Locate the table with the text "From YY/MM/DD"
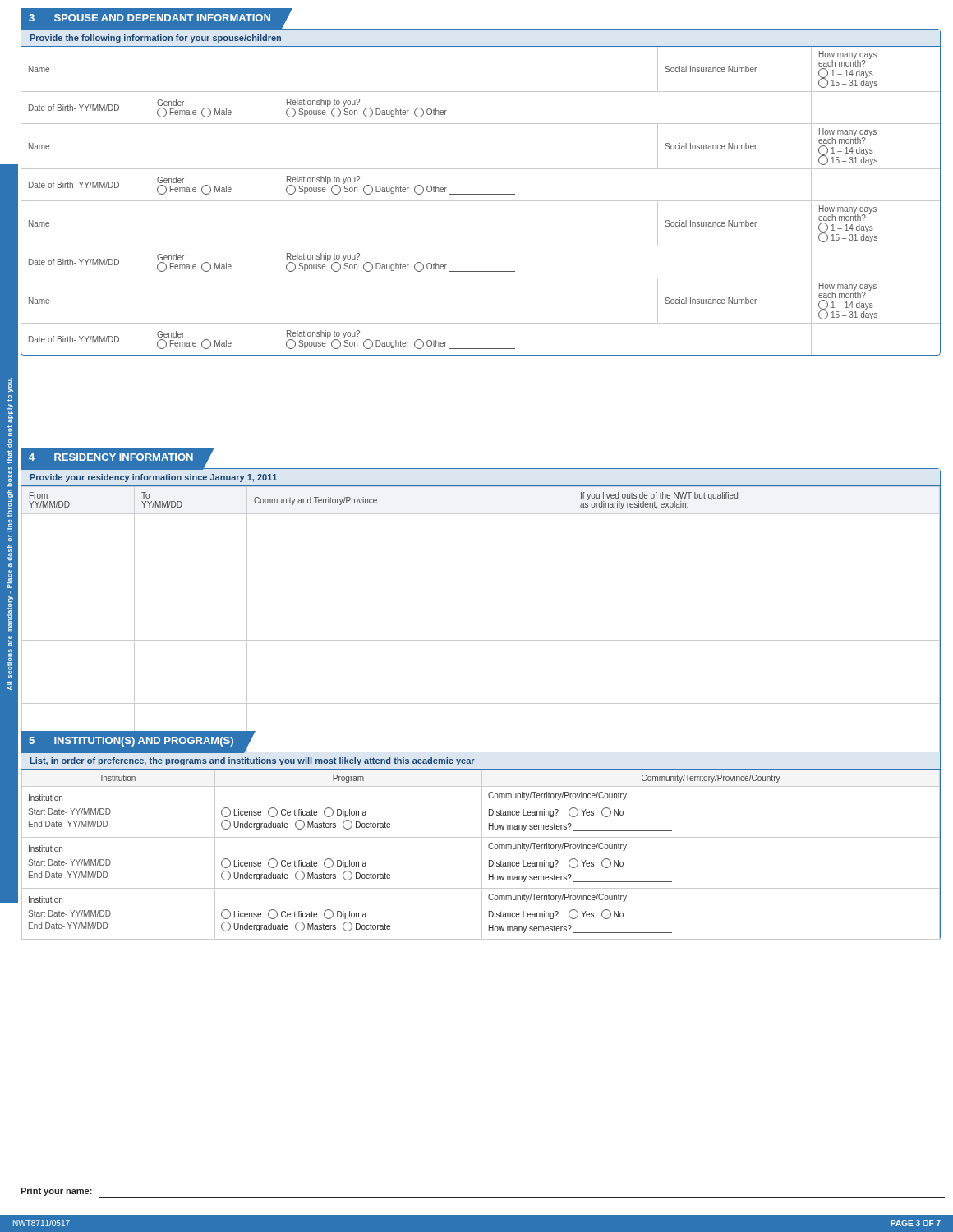The height and width of the screenshot is (1232, 953). tap(481, 627)
